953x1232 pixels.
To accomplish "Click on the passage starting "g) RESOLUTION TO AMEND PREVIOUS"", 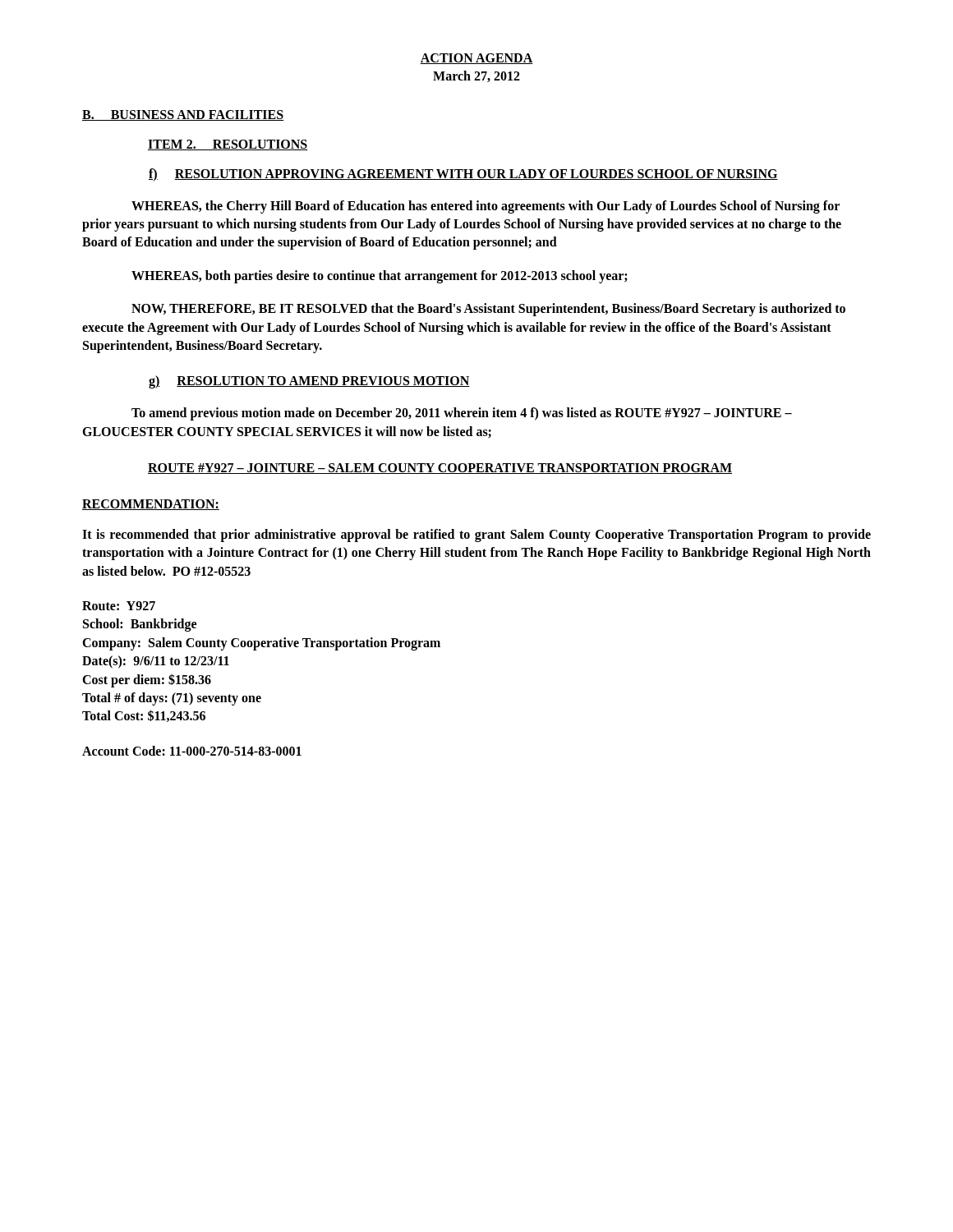I will pyautogui.click(x=309, y=381).
